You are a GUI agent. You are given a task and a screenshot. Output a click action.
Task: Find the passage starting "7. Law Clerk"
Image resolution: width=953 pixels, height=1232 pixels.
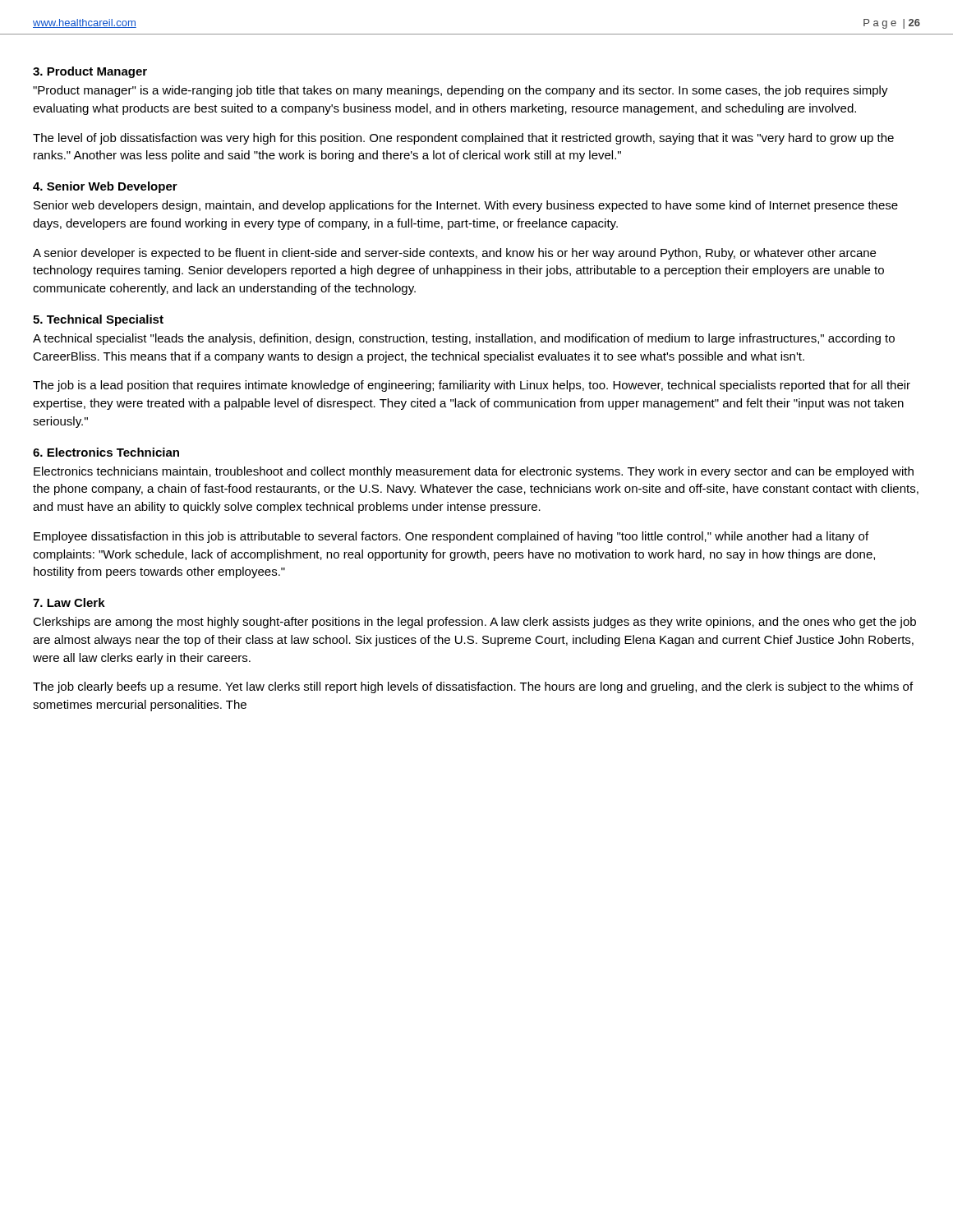coord(69,602)
